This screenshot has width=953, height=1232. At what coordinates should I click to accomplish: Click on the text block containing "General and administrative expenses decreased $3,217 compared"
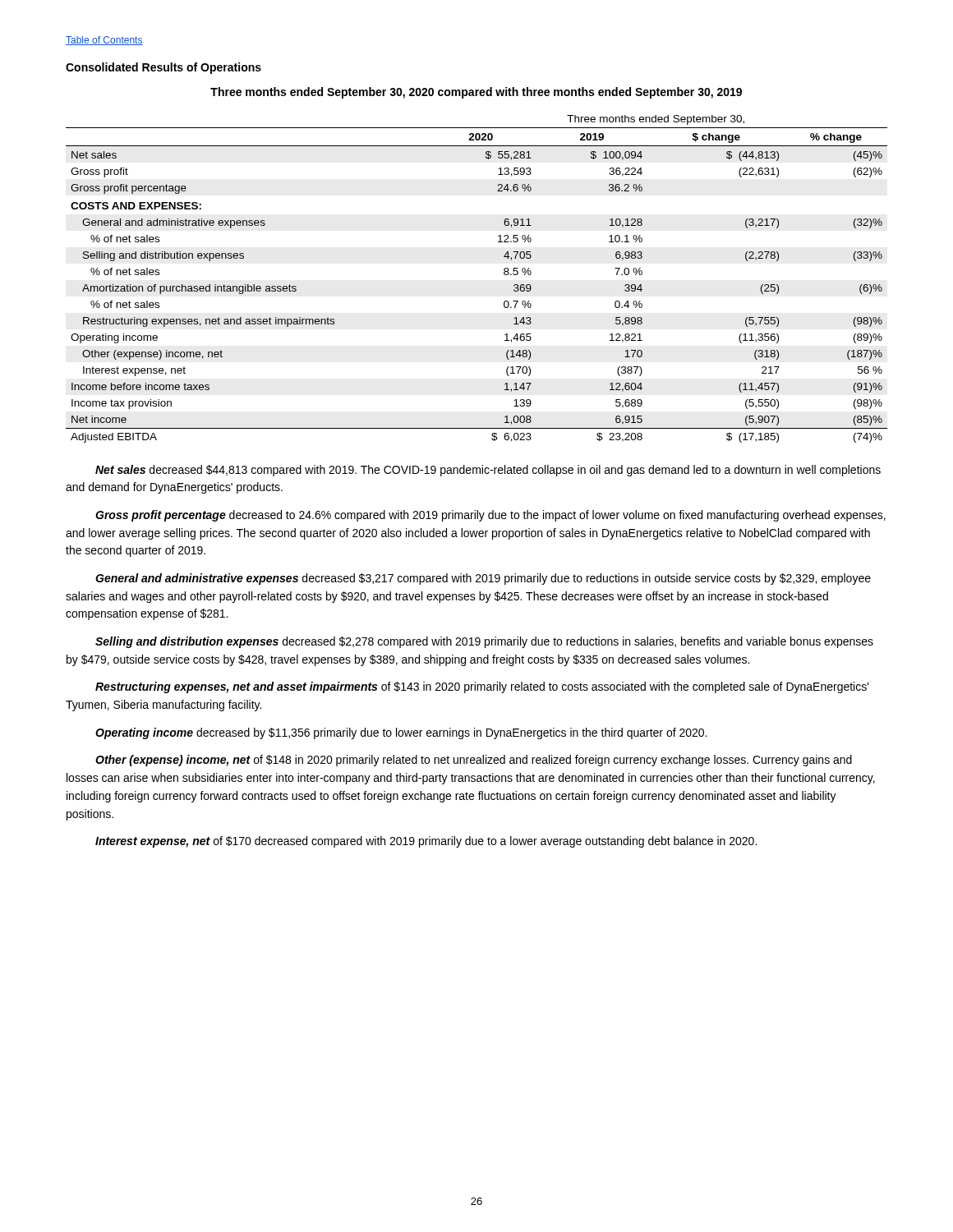[x=468, y=596]
